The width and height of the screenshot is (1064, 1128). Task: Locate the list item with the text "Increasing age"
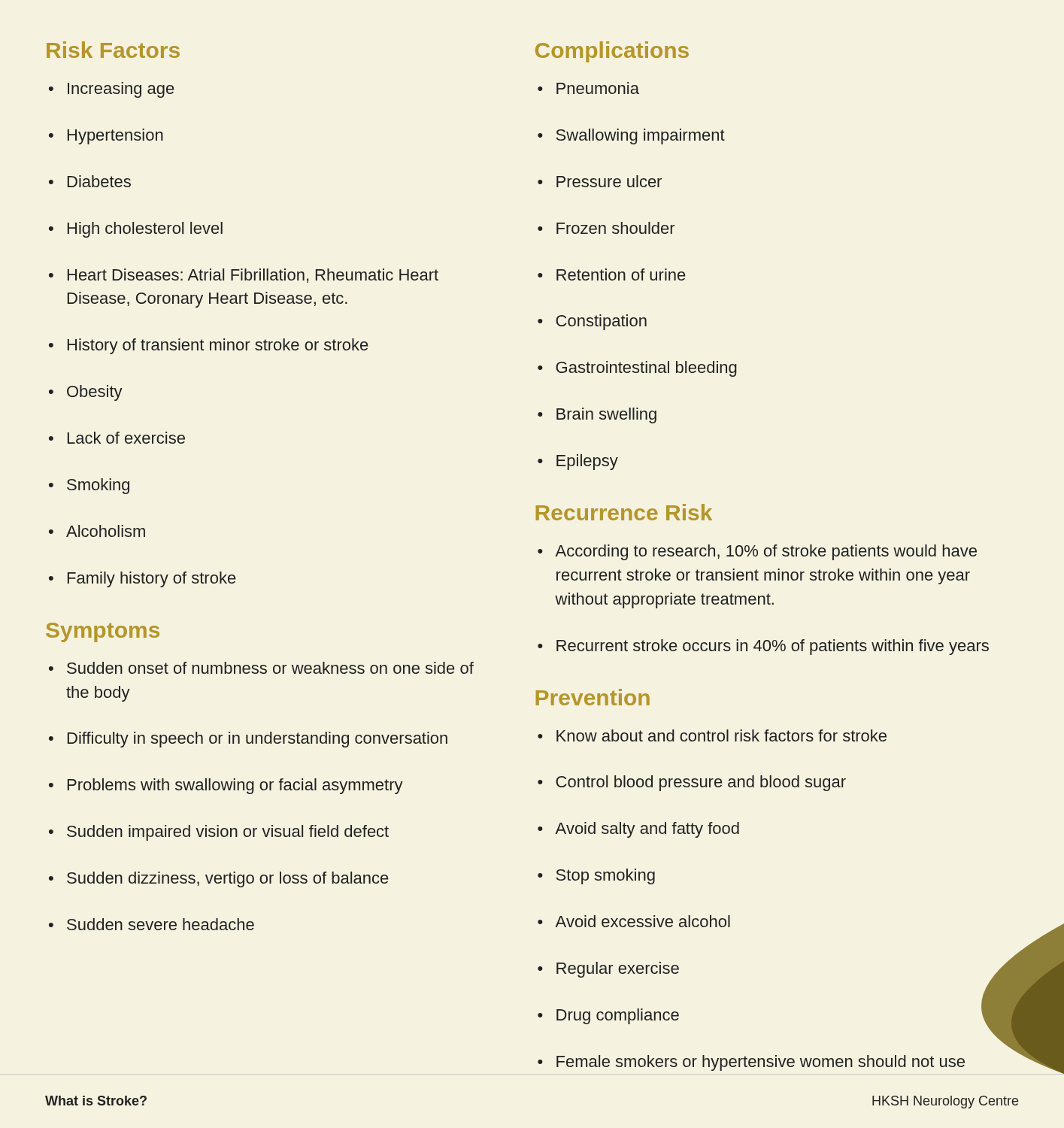coord(111,90)
